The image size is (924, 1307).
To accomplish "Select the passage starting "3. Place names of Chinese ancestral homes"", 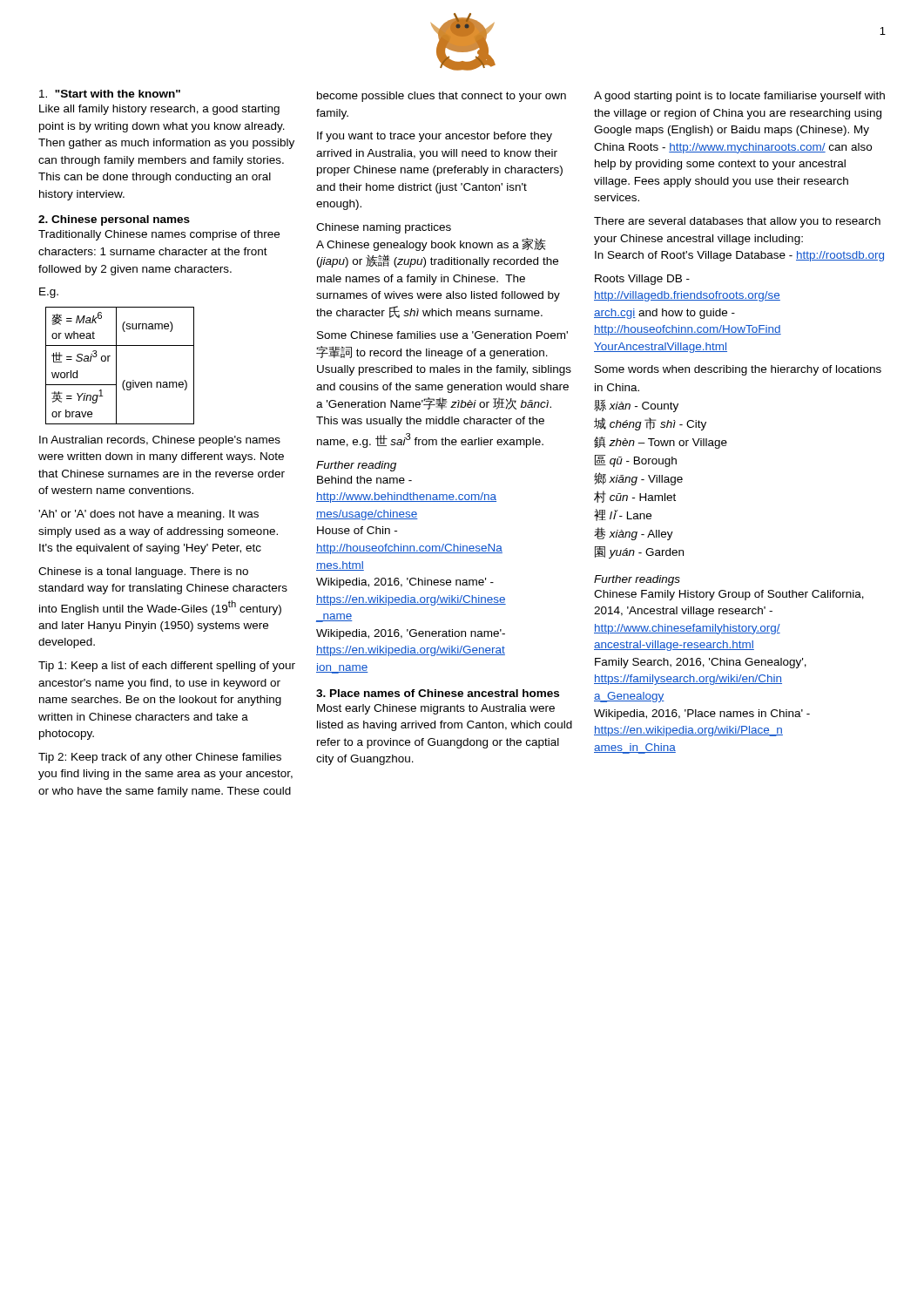I will [x=438, y=693].
